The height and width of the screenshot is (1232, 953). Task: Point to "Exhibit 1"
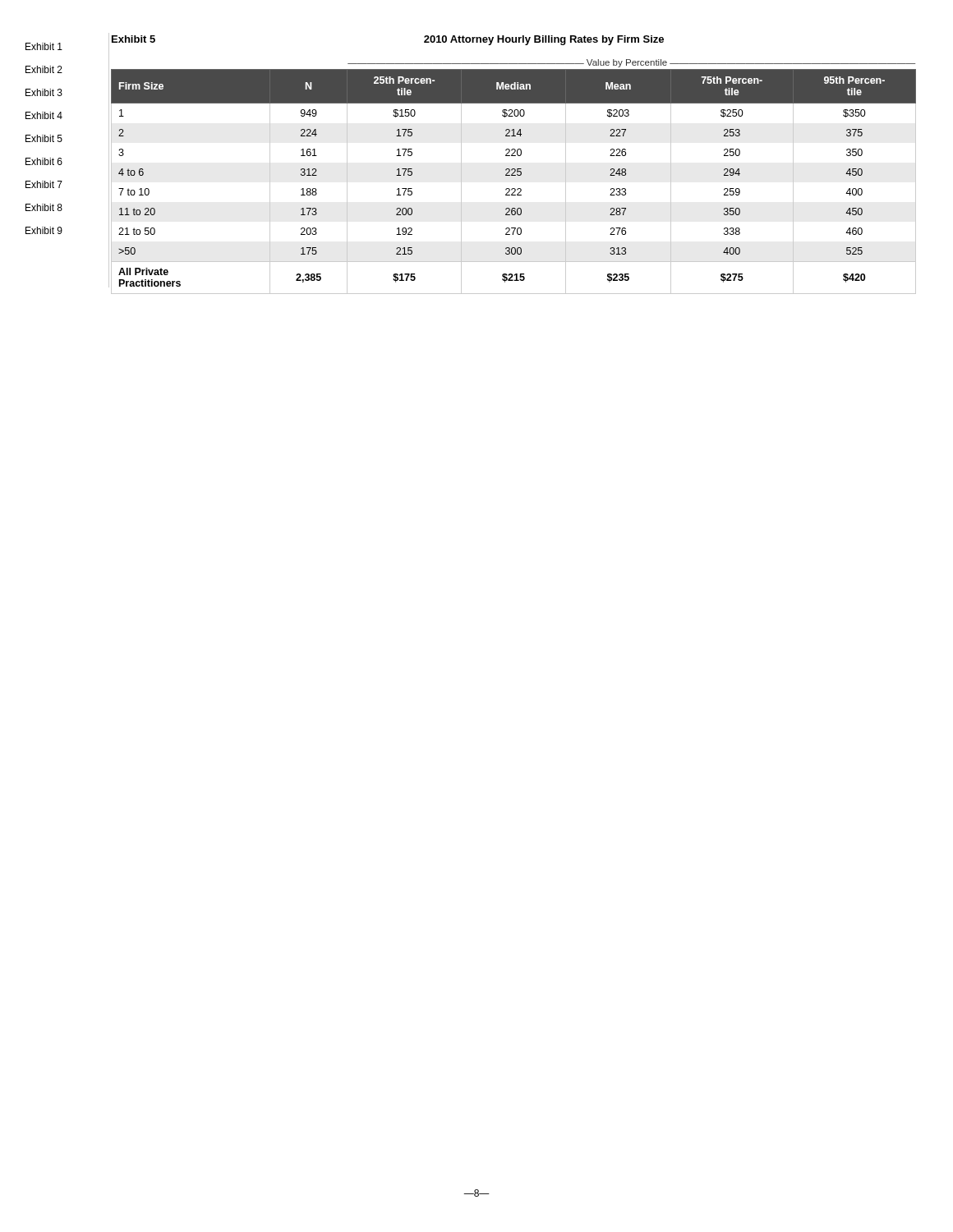coord(44,47)
